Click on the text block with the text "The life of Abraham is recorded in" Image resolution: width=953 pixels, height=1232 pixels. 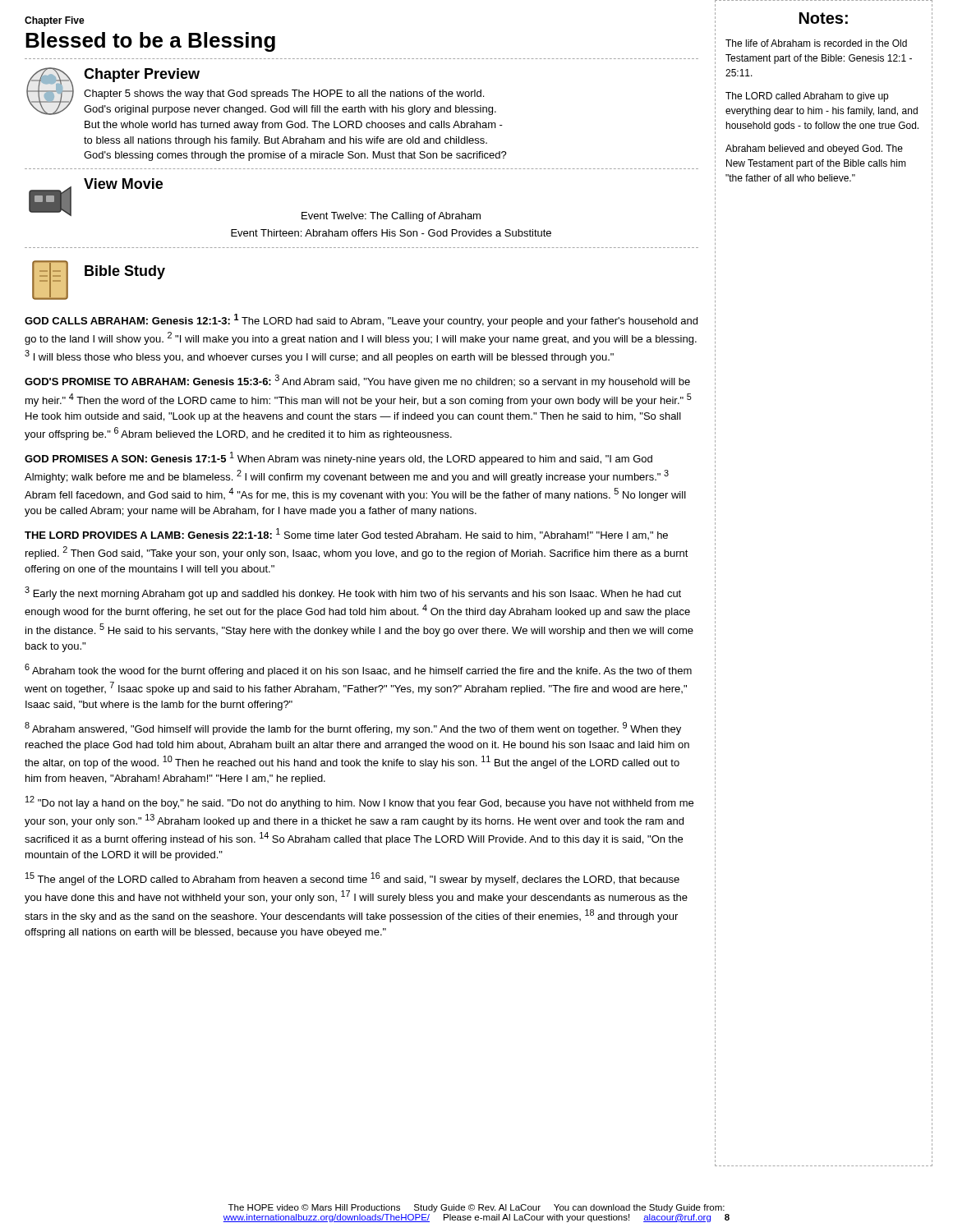[819, 58]
